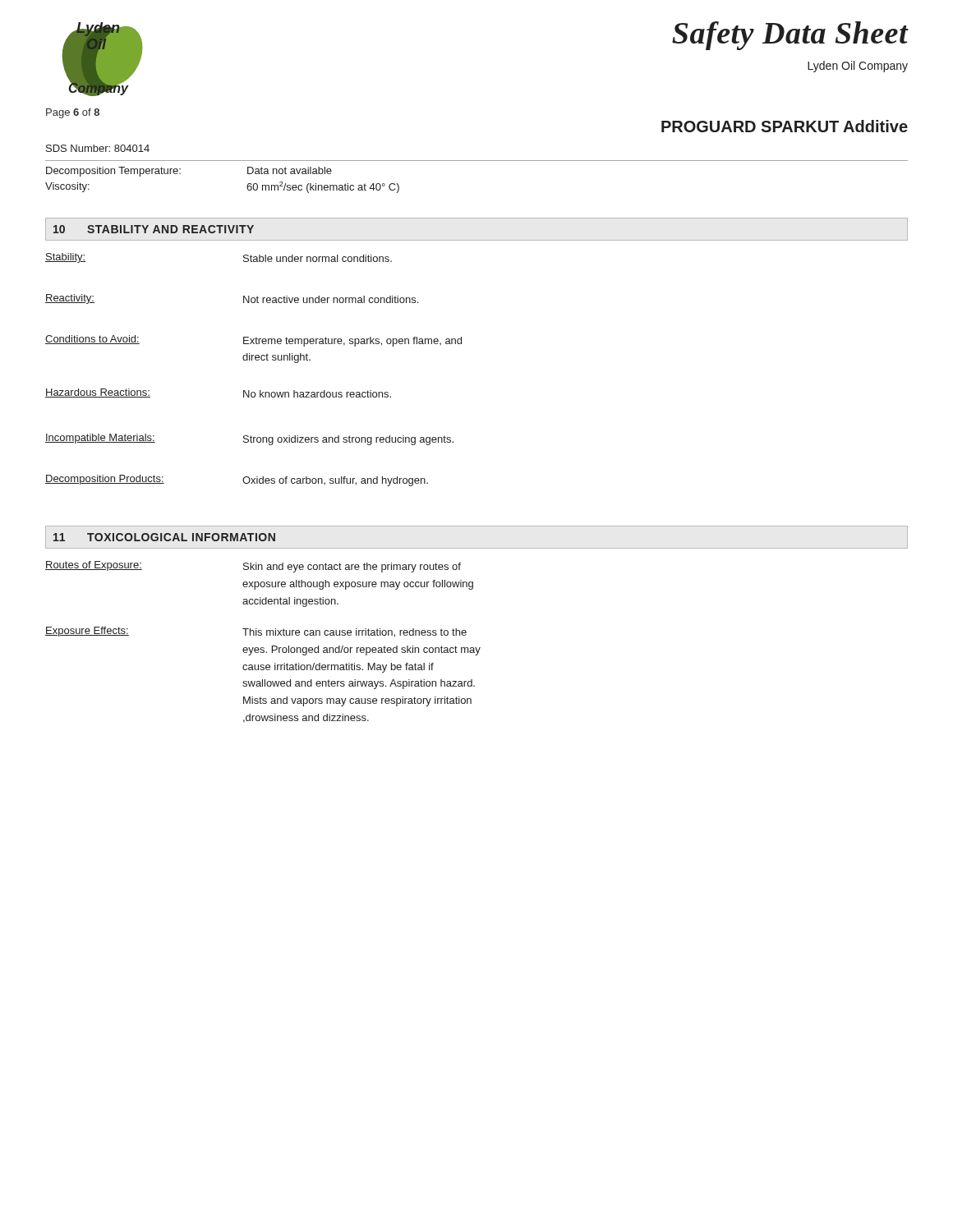Click where it says "Stability: Stable under normal conditions."
This screenshot has height=1232, width=953.
pos(66,257)
